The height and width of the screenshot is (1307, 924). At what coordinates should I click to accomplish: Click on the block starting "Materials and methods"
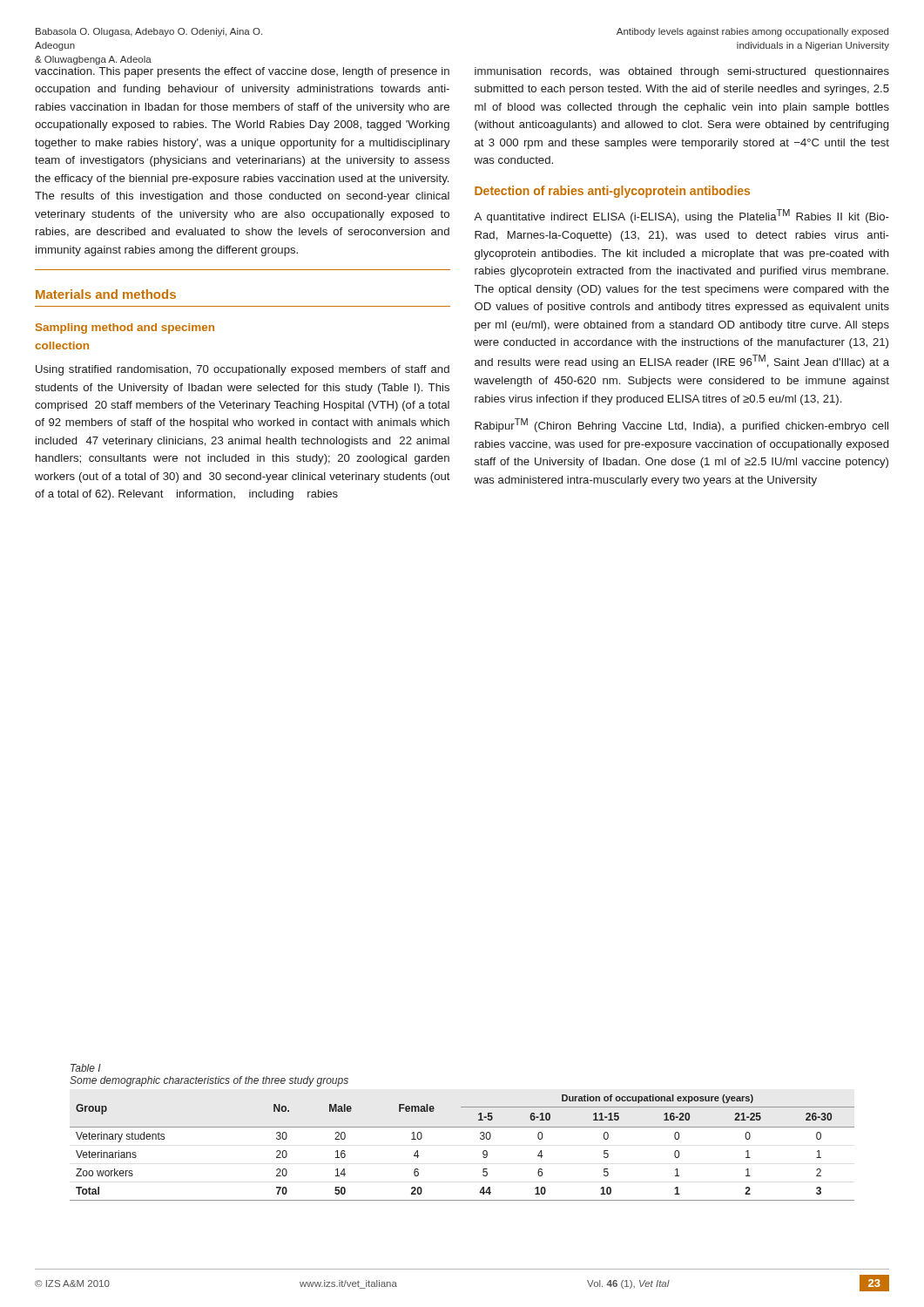(x=106, y=294)
